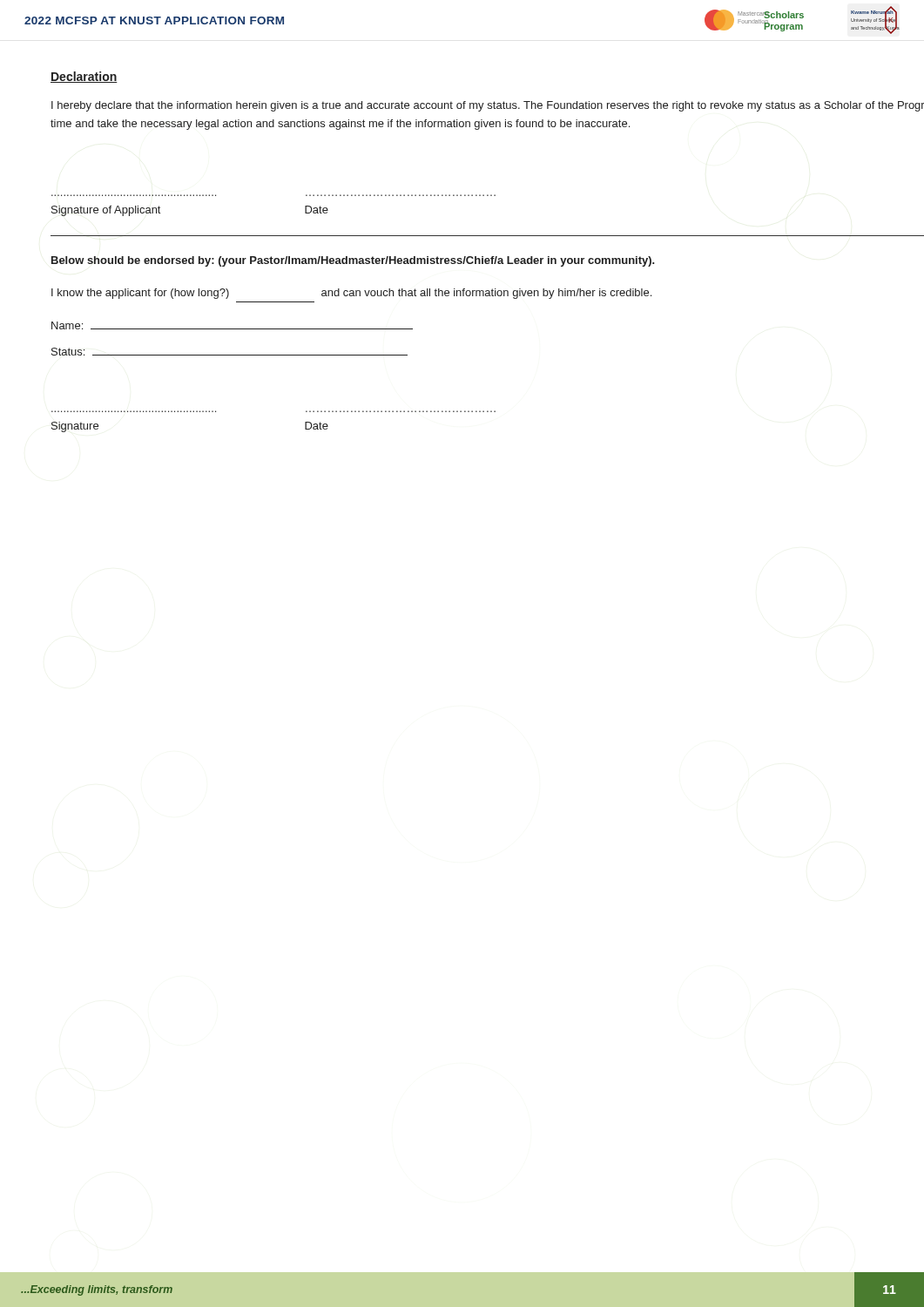Image resolution: width=924 pixels, height=1307 pixels.
Task: Find the block on this page that starts "I hereby declare that the information herein"
Action: [x=487, y=114]
